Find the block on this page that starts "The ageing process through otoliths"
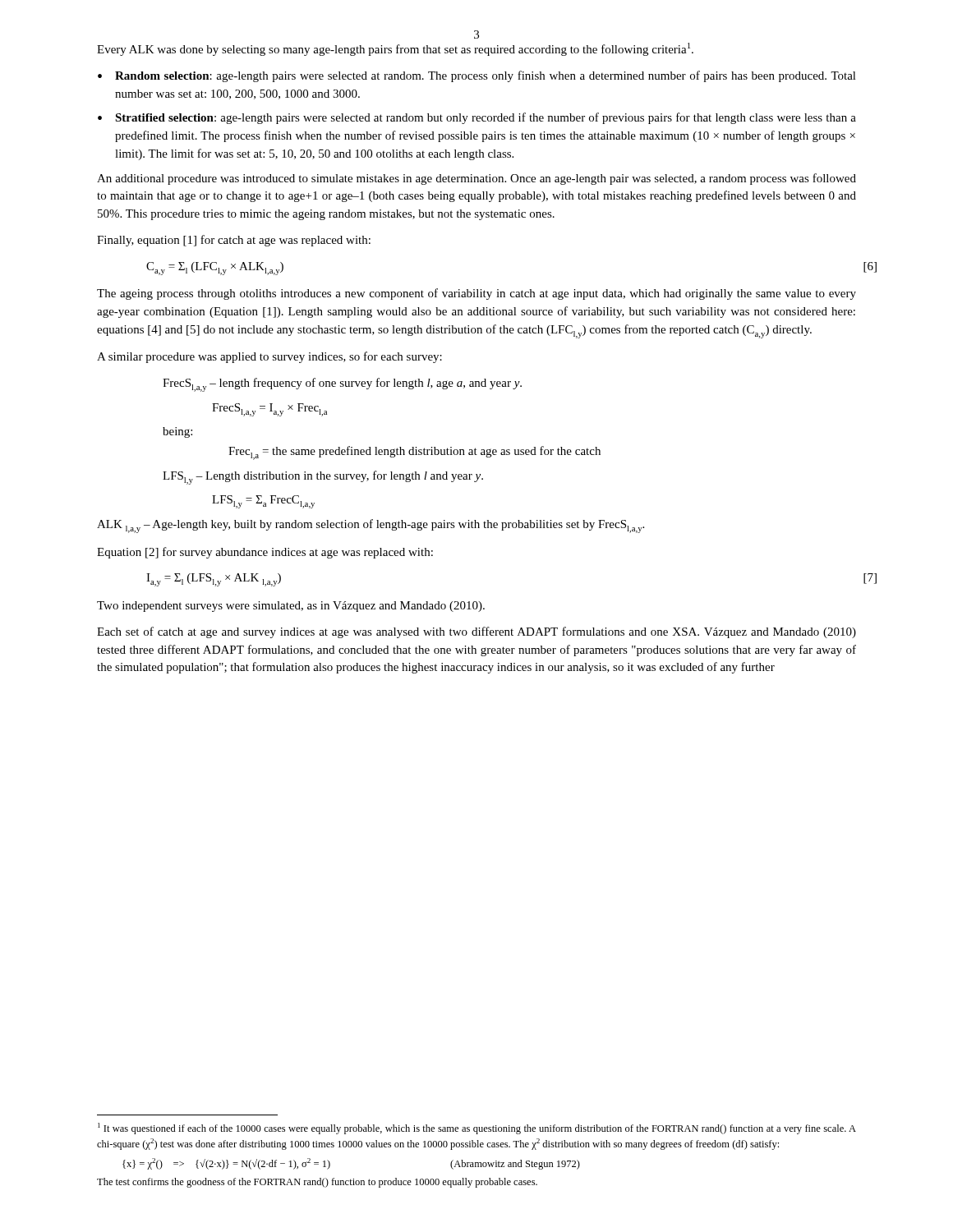Viewport: 953px width, 1232px height. click(x=476, y=313)
